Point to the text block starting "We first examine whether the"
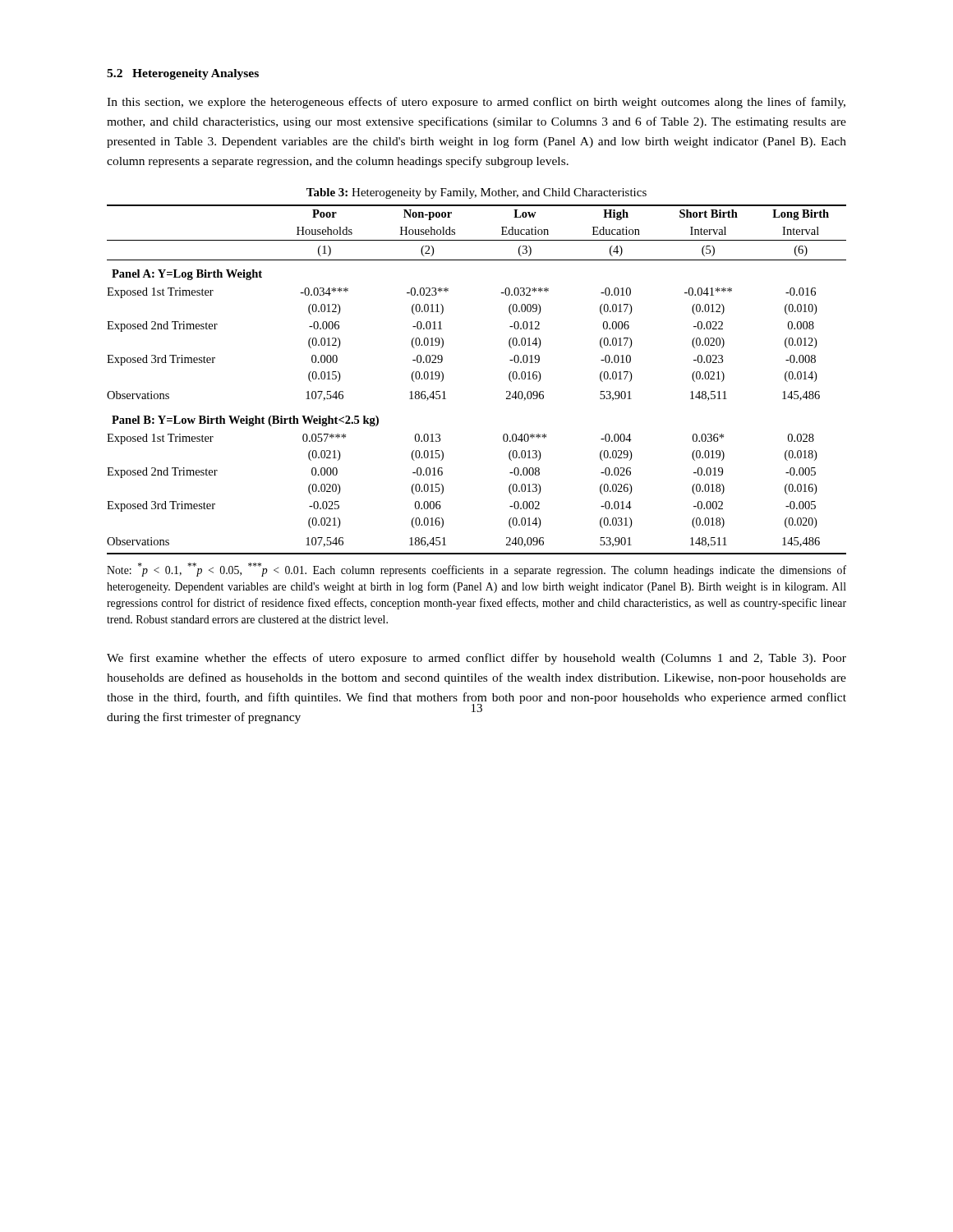 click(476, 687)
